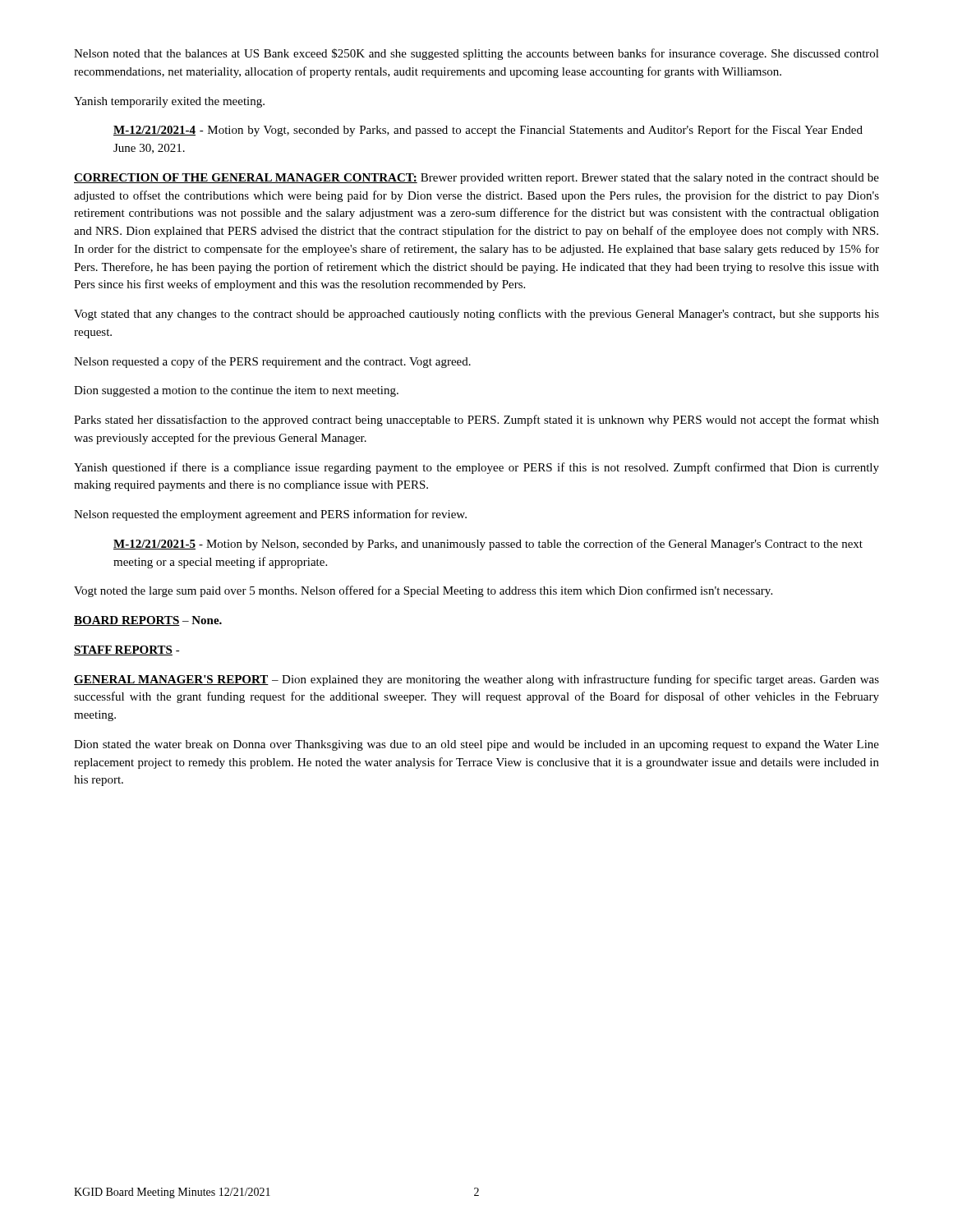The height and width of the screenshot is (1232, 953).
Task: Locate the block starting "M-12/21/2021-5 - Motion by Nelson, seconded by"
Action: 488,552
